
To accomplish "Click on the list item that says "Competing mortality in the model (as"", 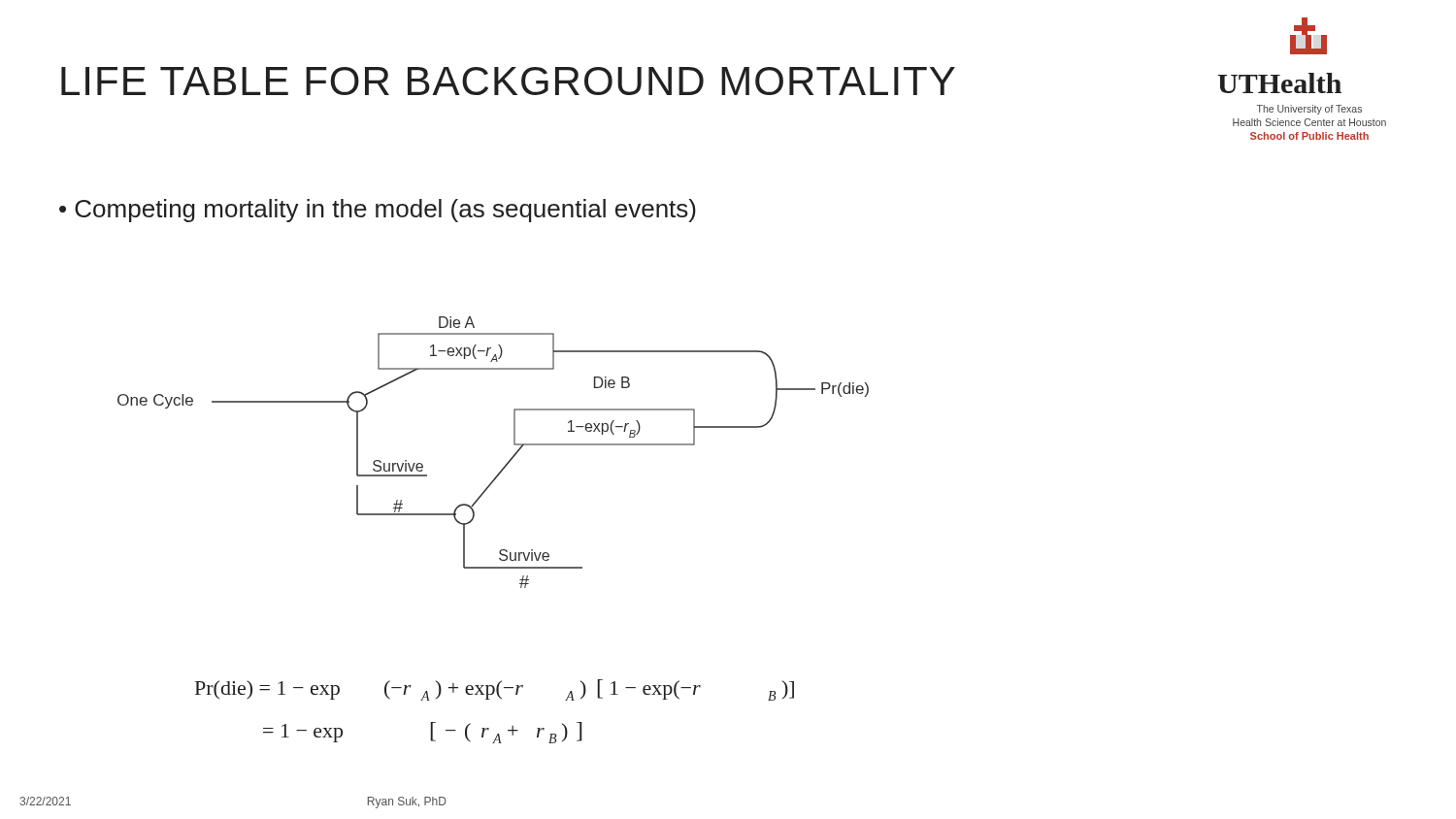I will (x=378, y=209).
